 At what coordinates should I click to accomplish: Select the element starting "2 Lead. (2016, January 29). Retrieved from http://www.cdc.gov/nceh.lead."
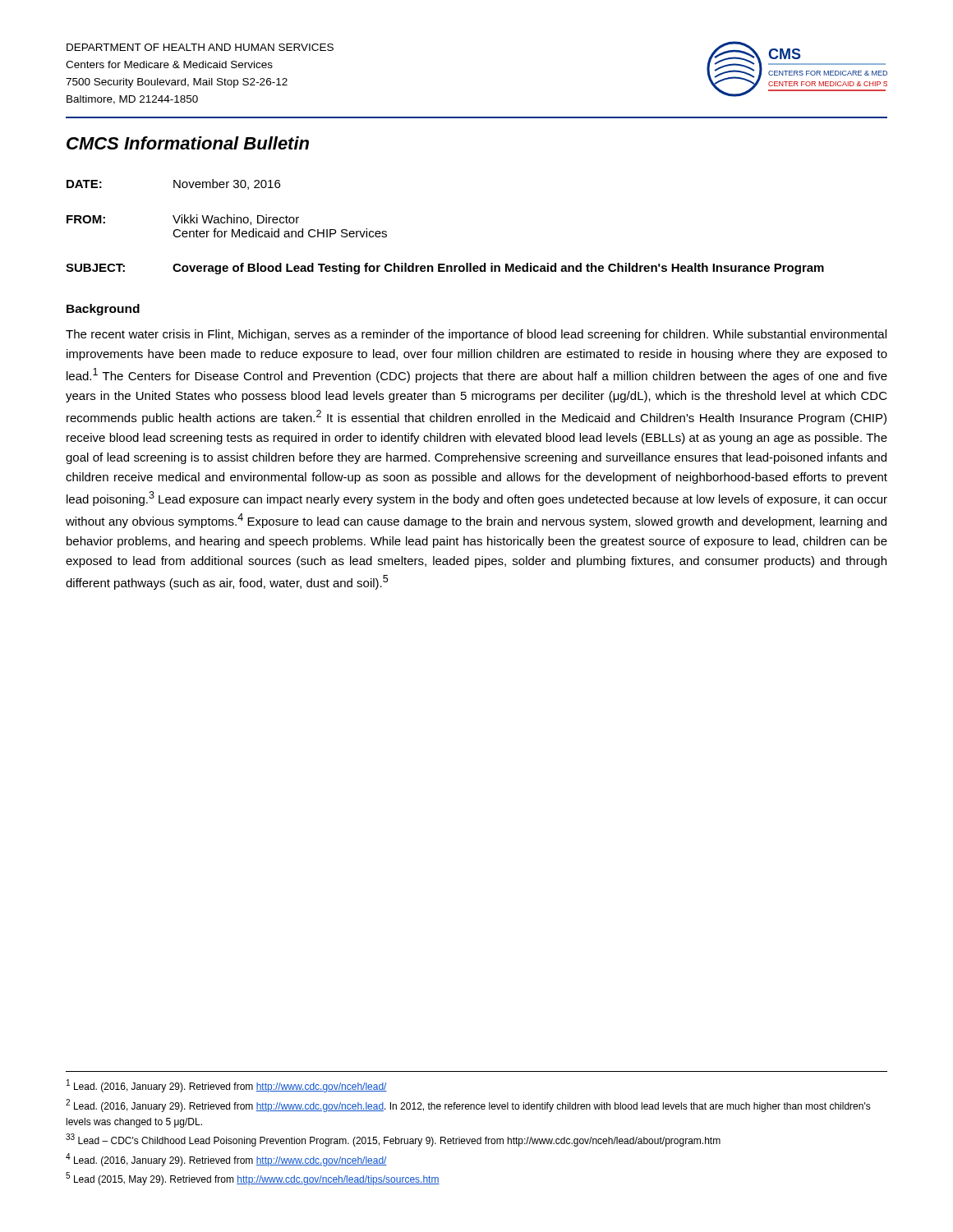pyautogui.click(x=468, y=1113)
